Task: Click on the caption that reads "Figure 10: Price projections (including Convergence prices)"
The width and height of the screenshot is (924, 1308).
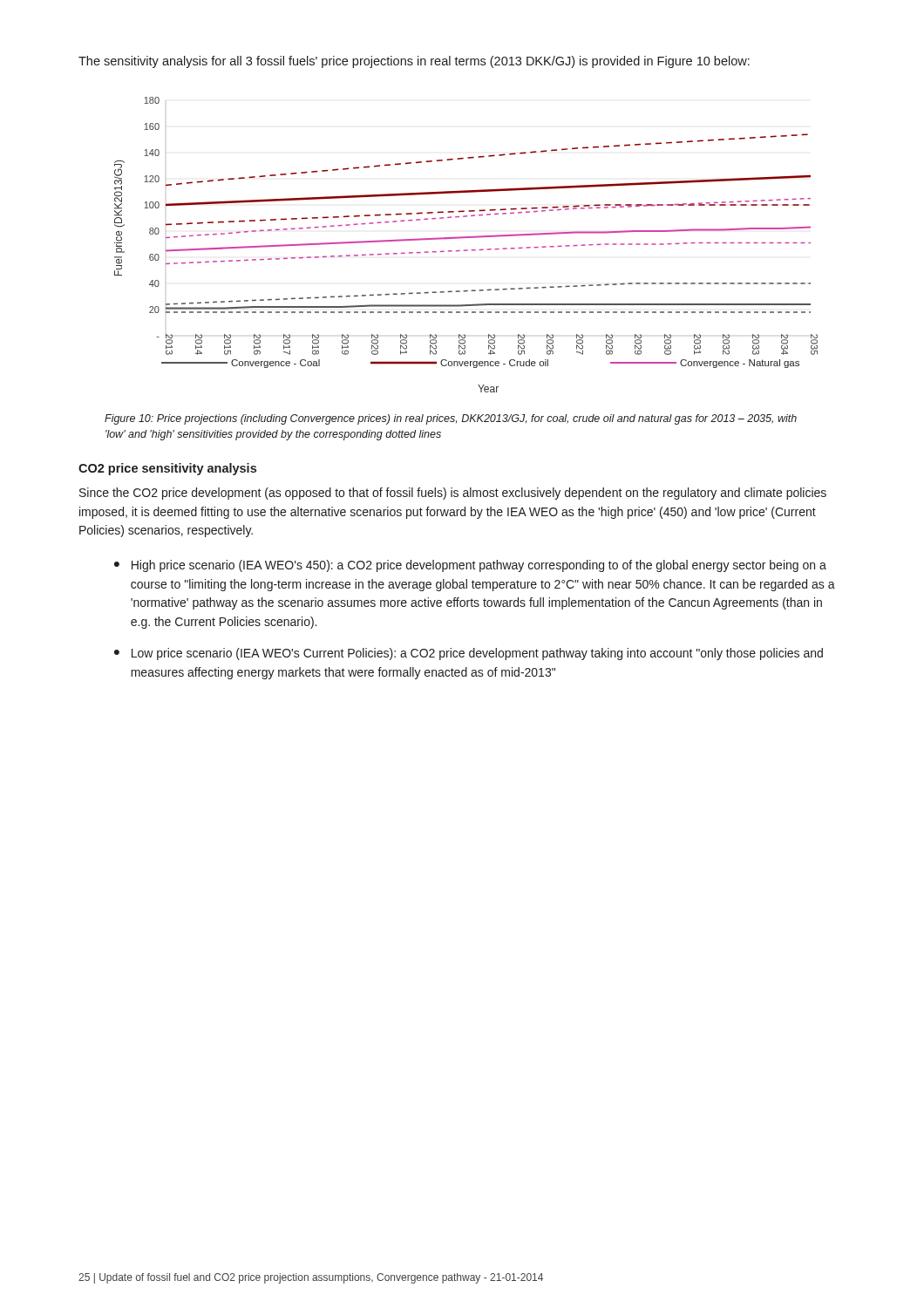Action: (x=451, y=426)
